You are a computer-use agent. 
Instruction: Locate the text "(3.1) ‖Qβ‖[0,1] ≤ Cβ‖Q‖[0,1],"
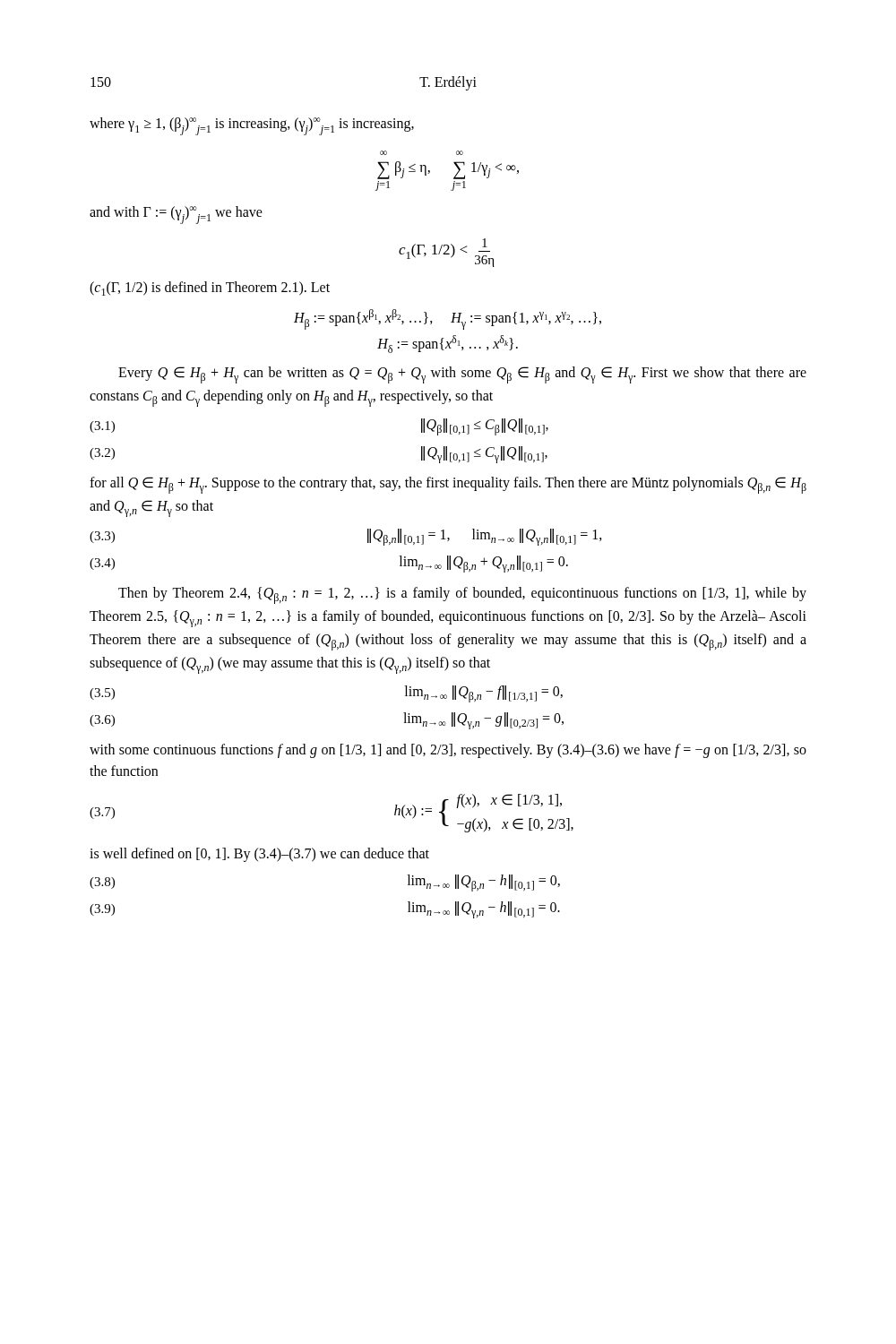[x=448, y=426]
